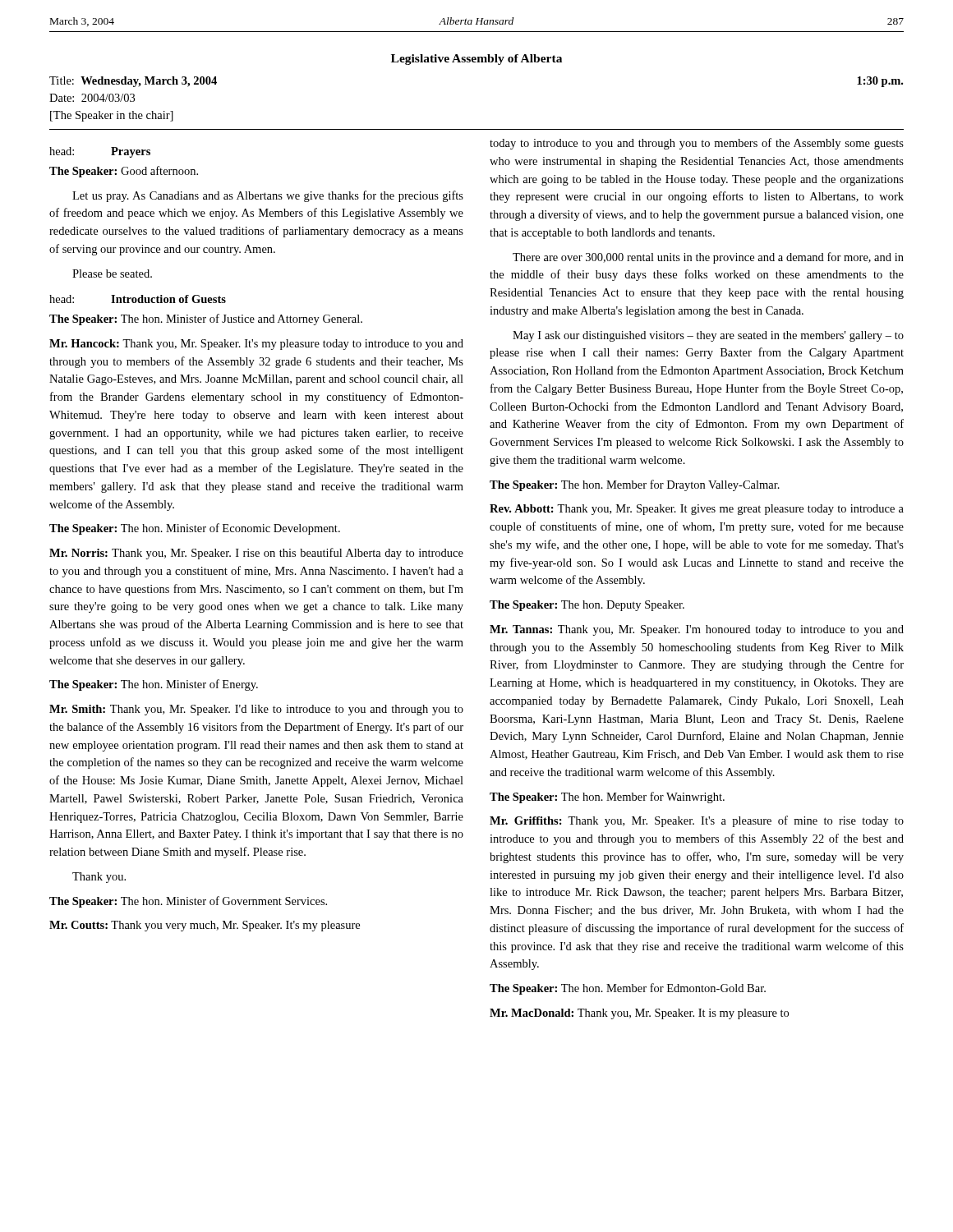Click on the region starting "Introduction of Guests"
Viewport: 953px width, 1232px height.
168,299
